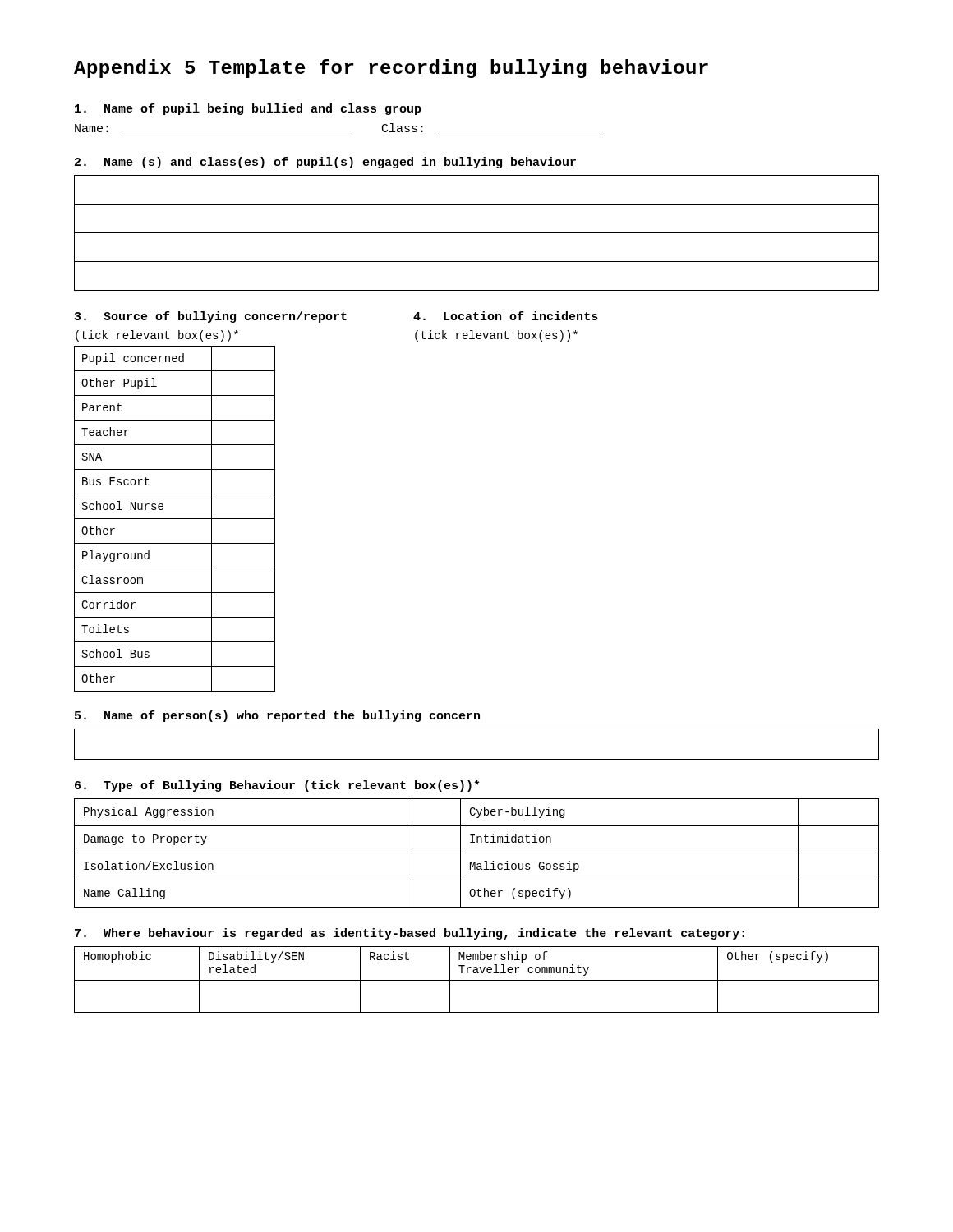Locate the section header that opens with "2. Name (s) and class(es) of pupil(s) engaged"
The height and width of the screenshot is (1232, 953).
(325, 163)
